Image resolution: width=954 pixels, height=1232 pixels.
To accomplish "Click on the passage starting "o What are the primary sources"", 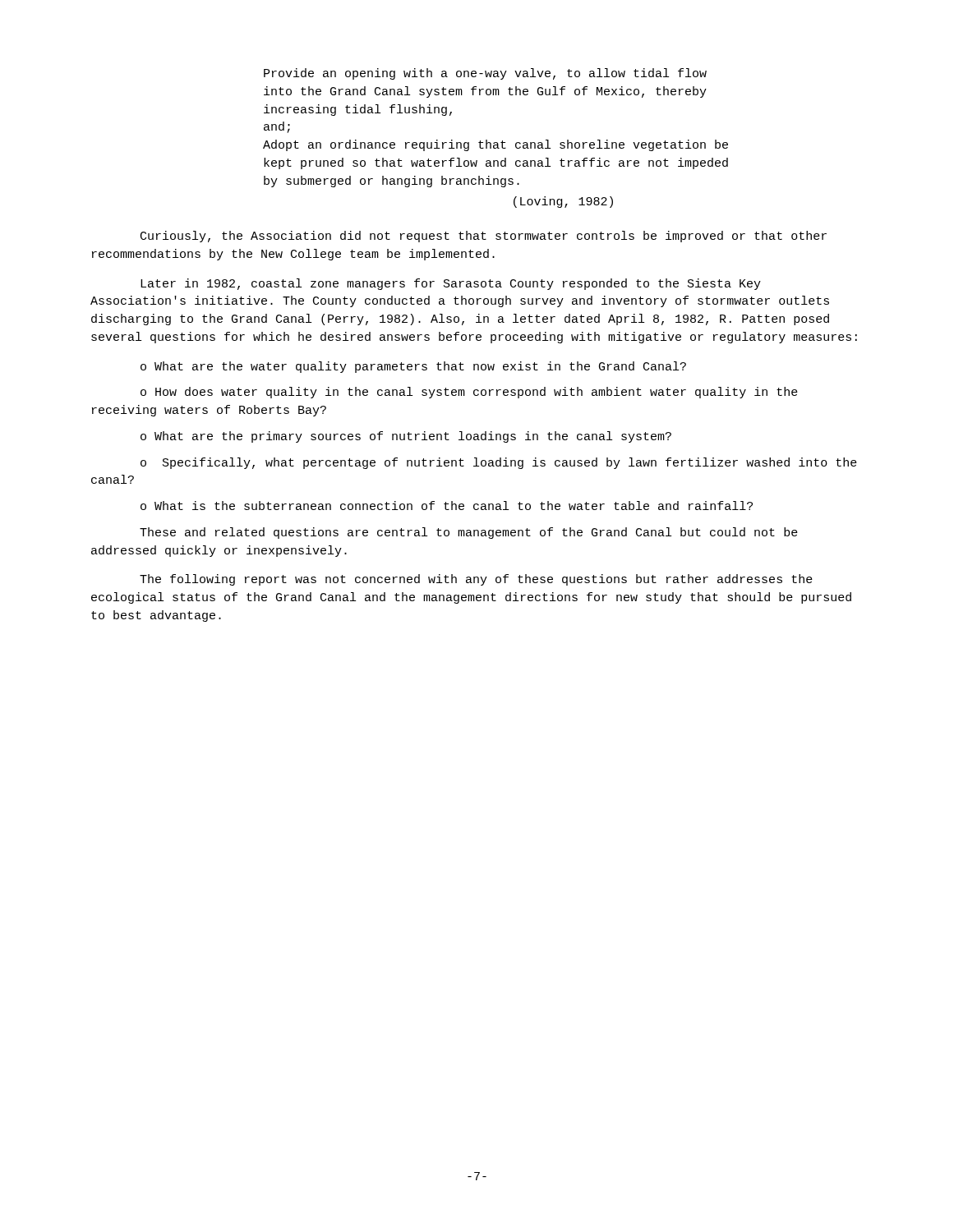I will pos(381,437).
